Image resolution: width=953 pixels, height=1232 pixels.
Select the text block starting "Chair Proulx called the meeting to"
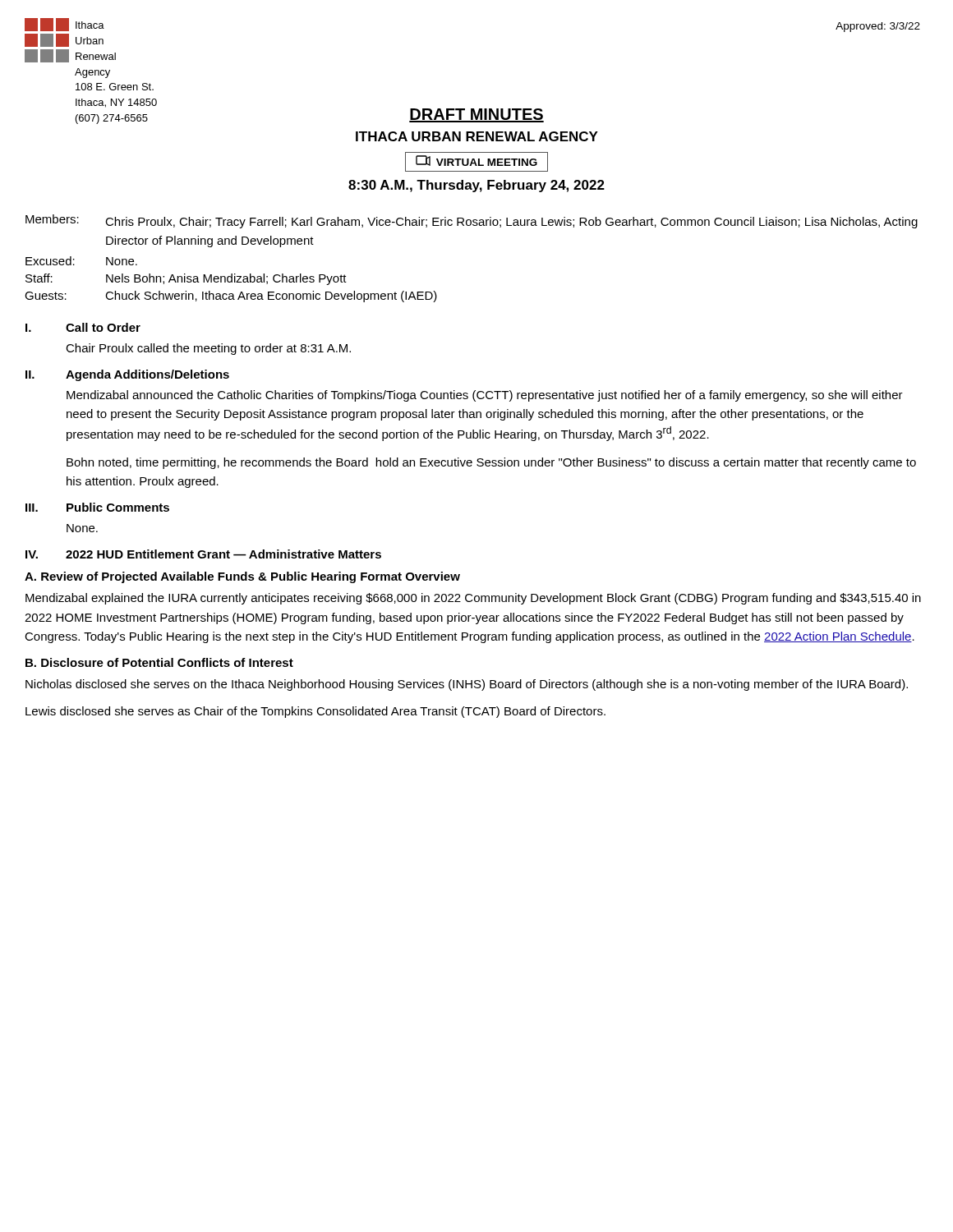(209, 347)
